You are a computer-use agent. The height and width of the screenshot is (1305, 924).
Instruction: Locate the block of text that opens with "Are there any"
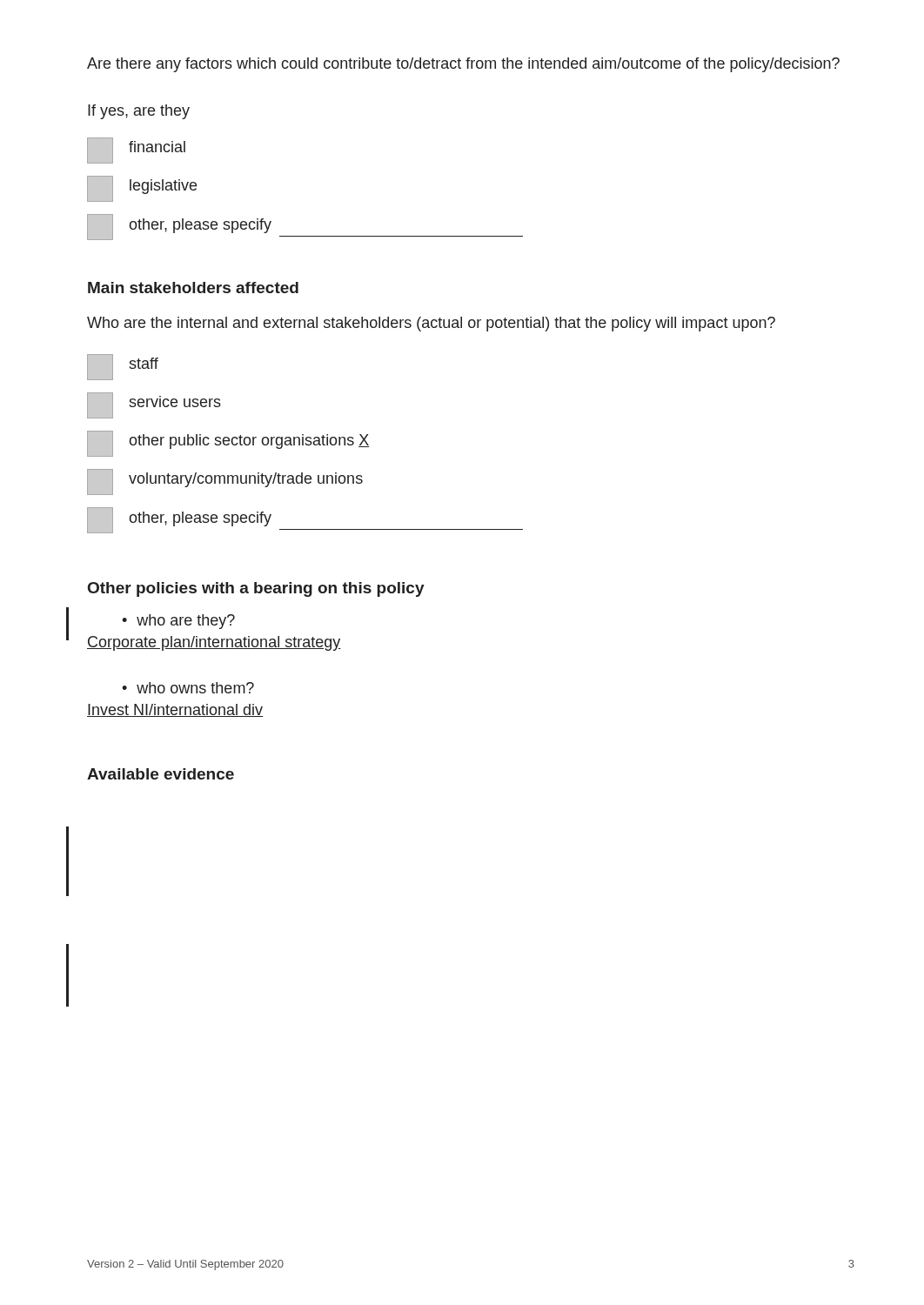pos(464,63)
